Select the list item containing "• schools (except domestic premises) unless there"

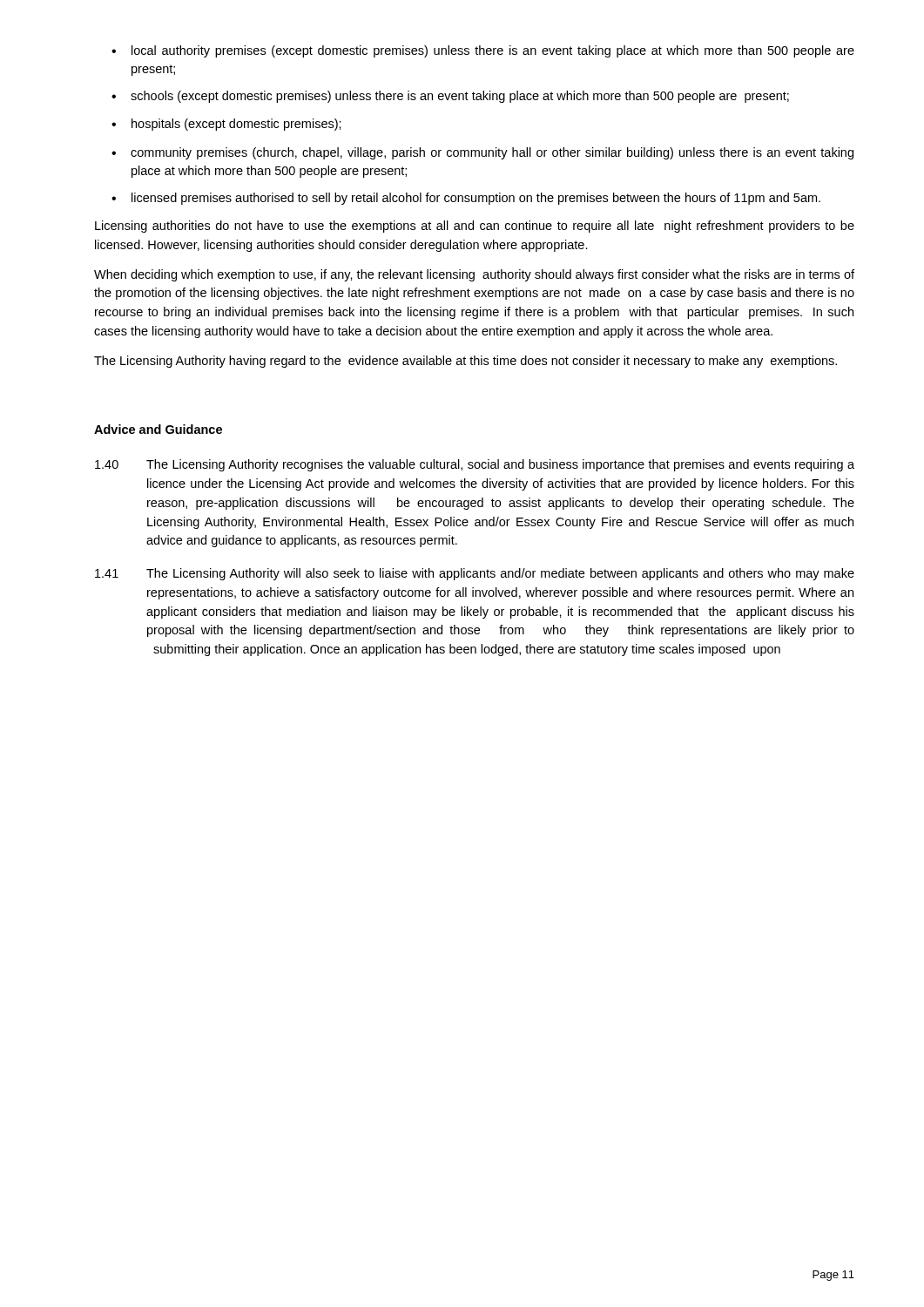pyautogui.click(x=451, y=97)
